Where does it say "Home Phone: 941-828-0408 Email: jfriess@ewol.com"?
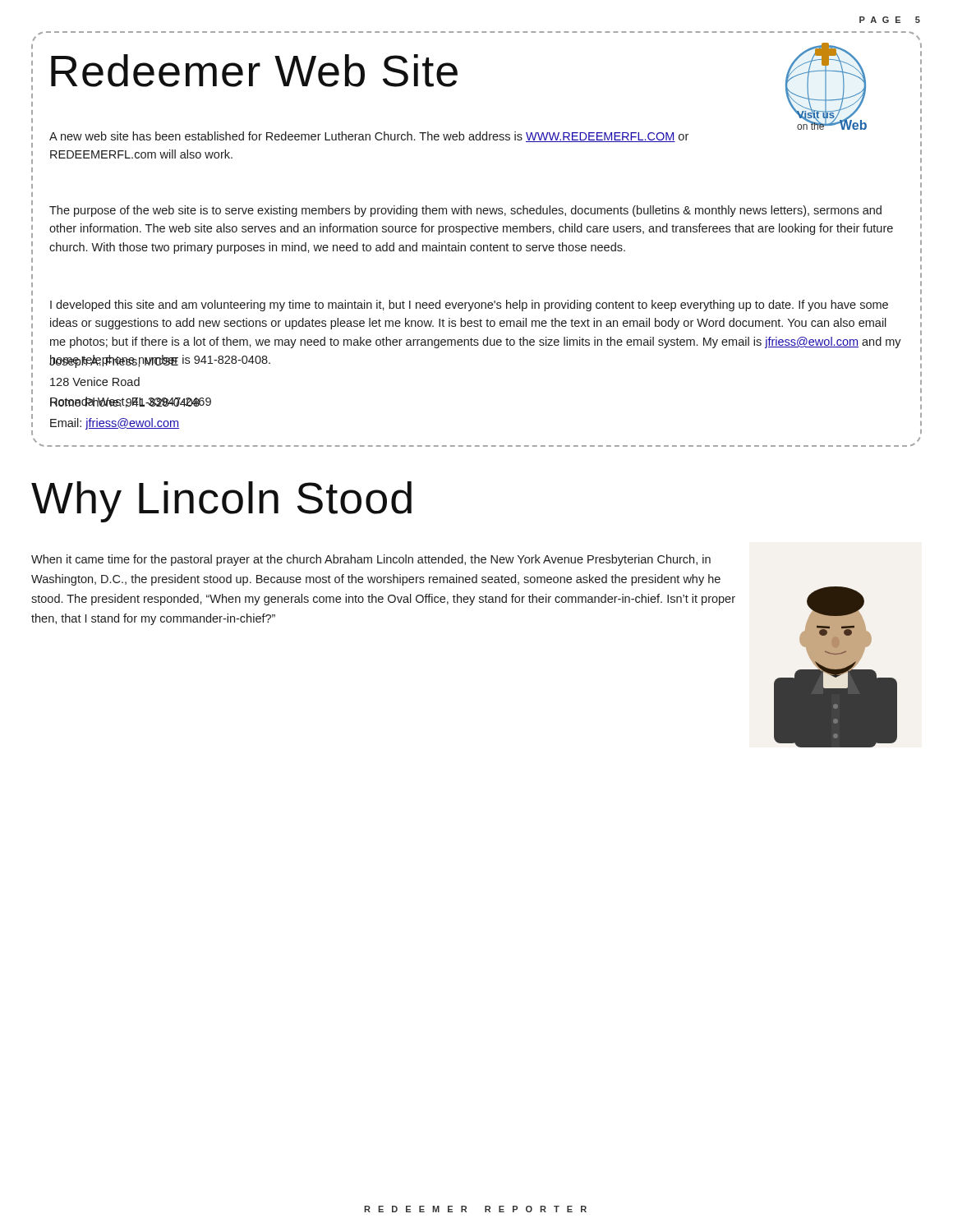The image size is (953, 1232). click(x=124, y=413)
